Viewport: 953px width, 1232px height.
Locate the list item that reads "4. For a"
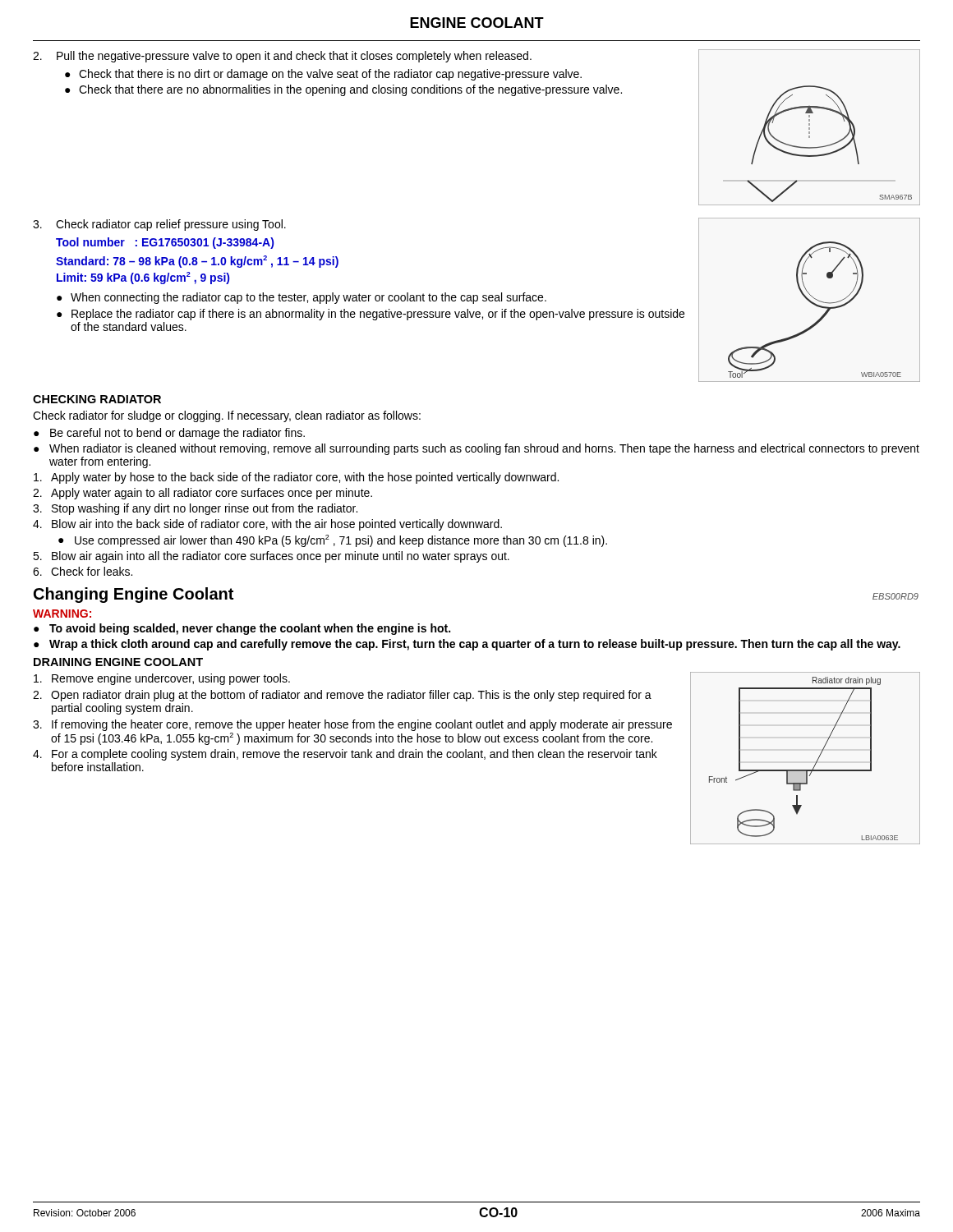point(356,761)
